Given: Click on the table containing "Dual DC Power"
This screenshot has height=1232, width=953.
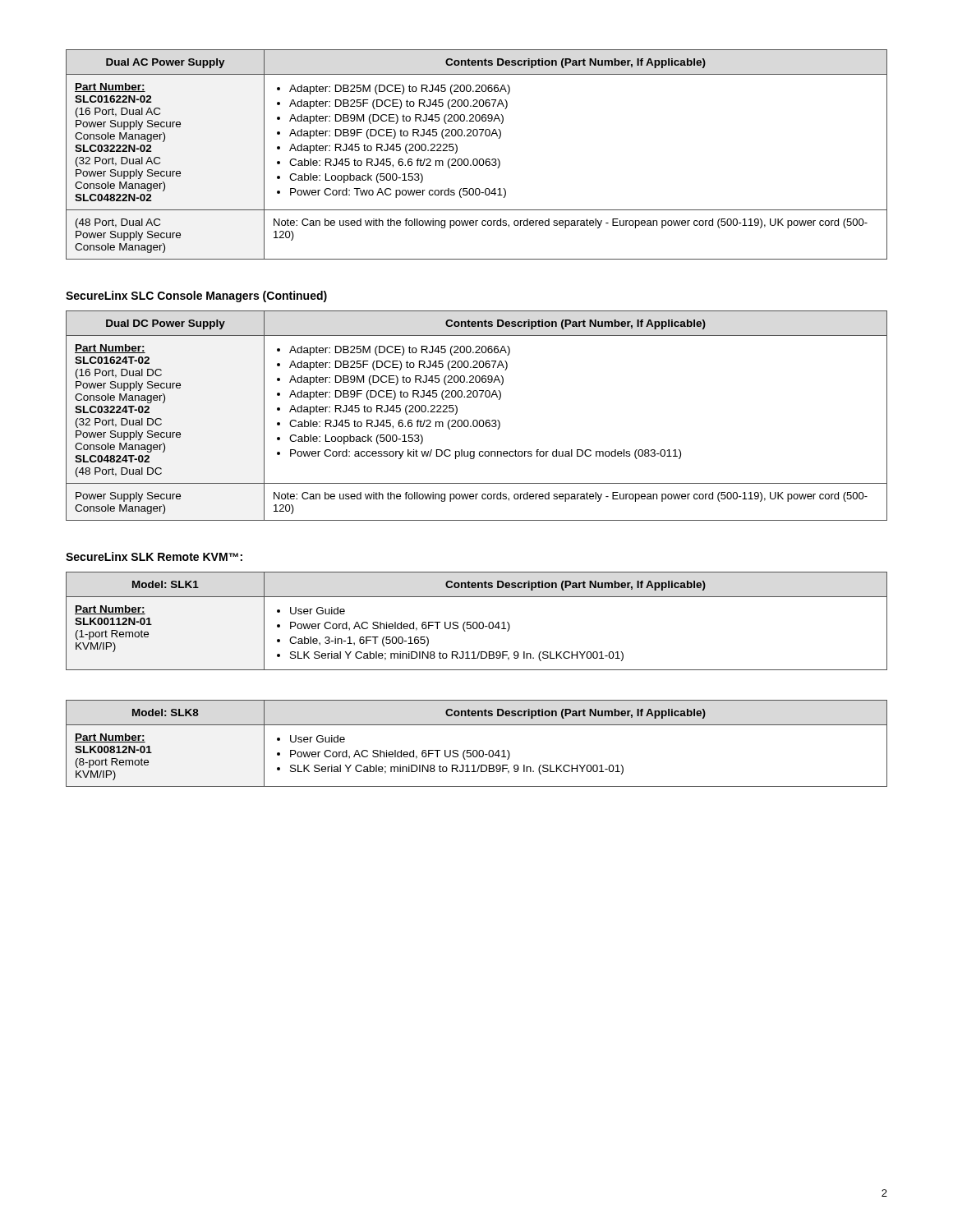Looking at the screenshot, I should coord(476,416).
